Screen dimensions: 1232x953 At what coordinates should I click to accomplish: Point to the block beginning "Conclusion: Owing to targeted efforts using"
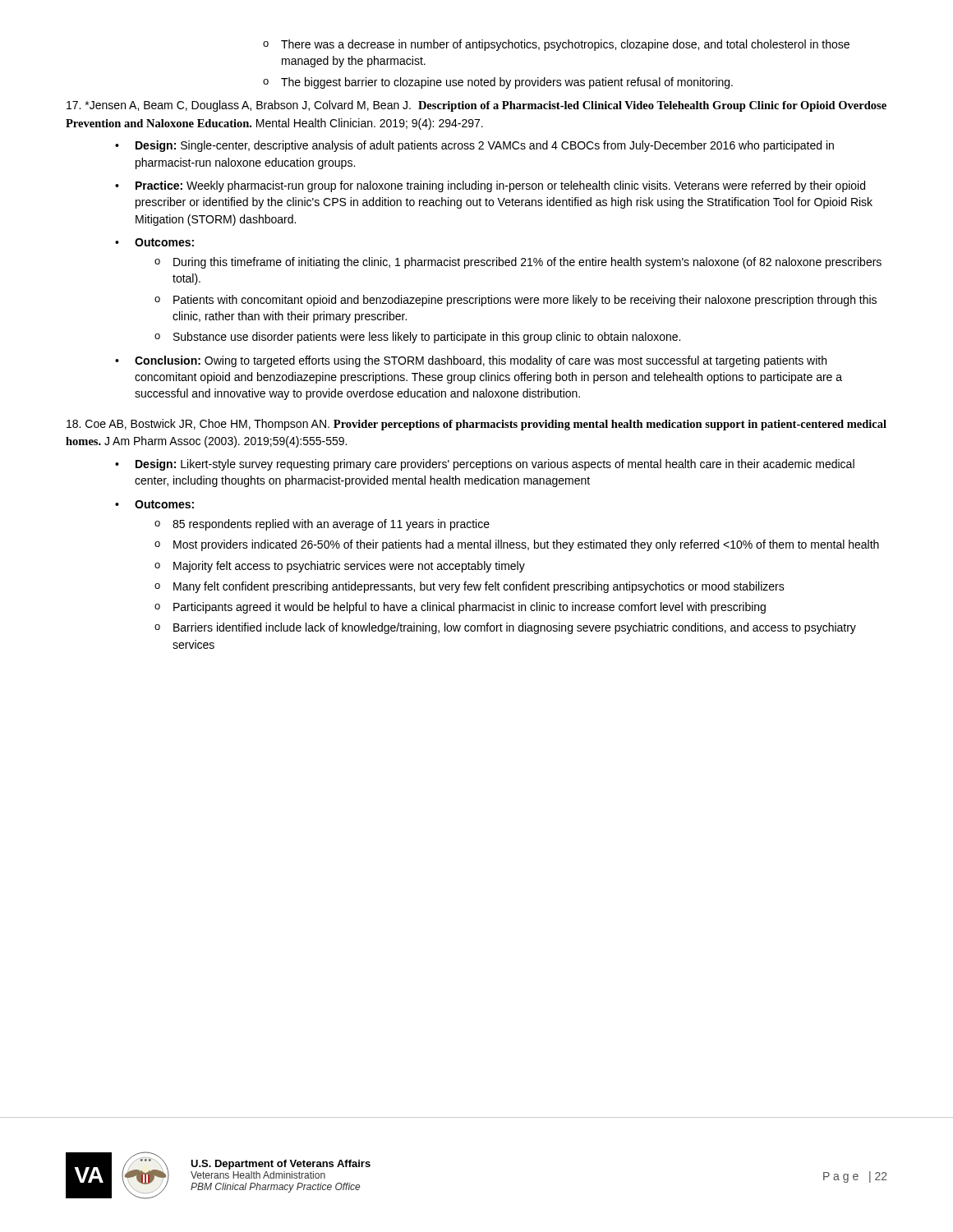488,377
